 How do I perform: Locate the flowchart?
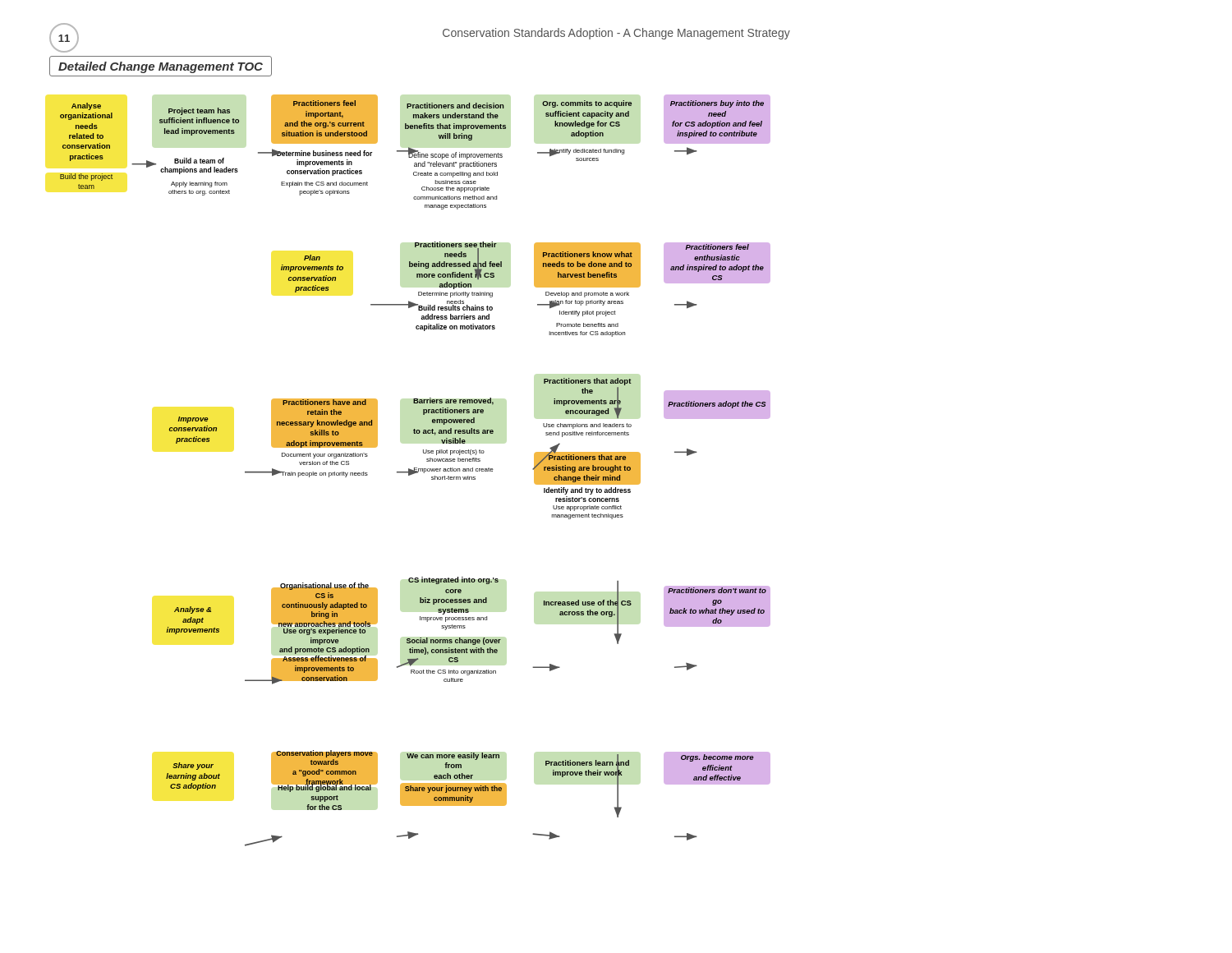[x=628, y=501]
